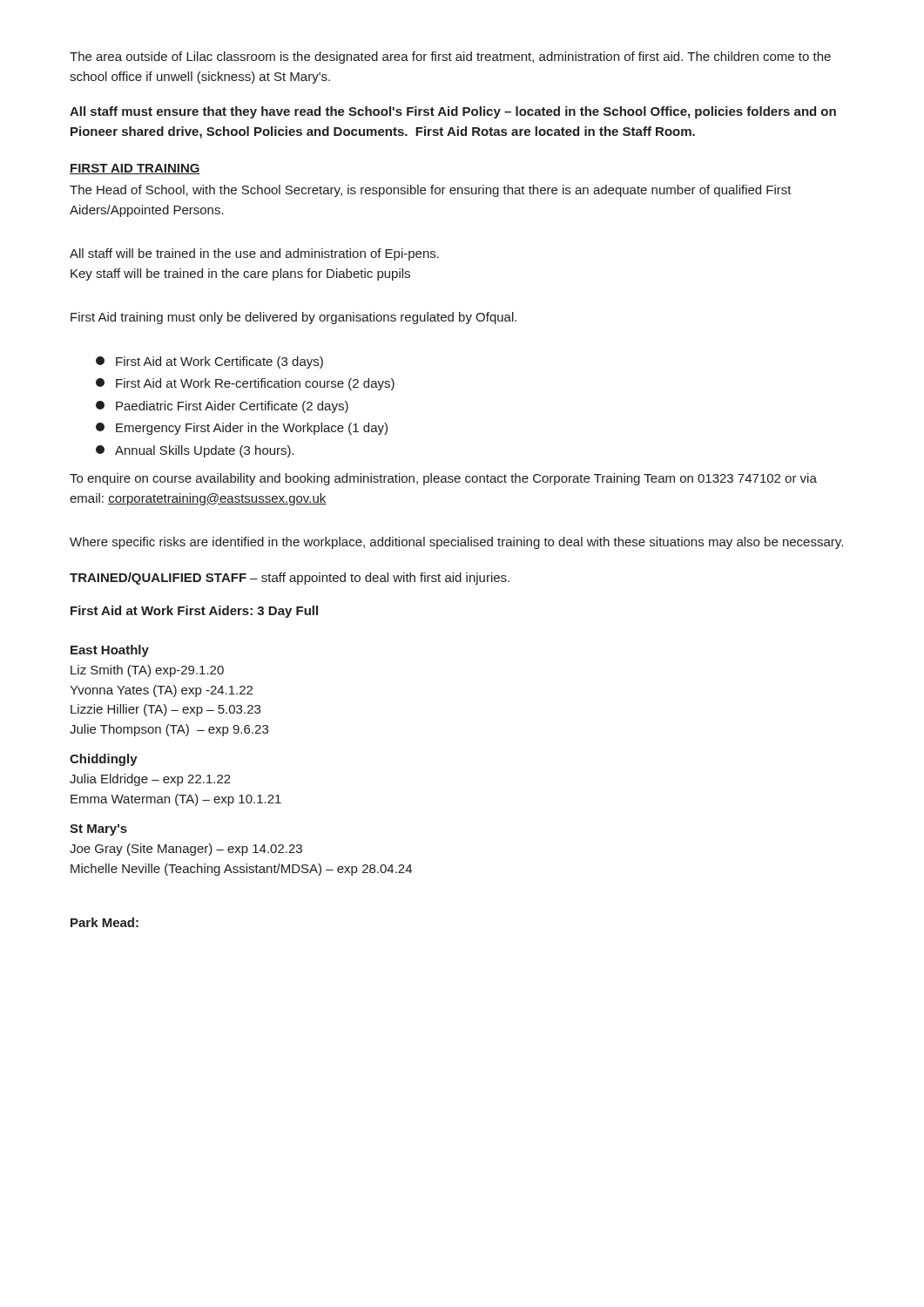Find "Emergency First Aider in the Workplace (1 day)" on this page

click(242, 428)
